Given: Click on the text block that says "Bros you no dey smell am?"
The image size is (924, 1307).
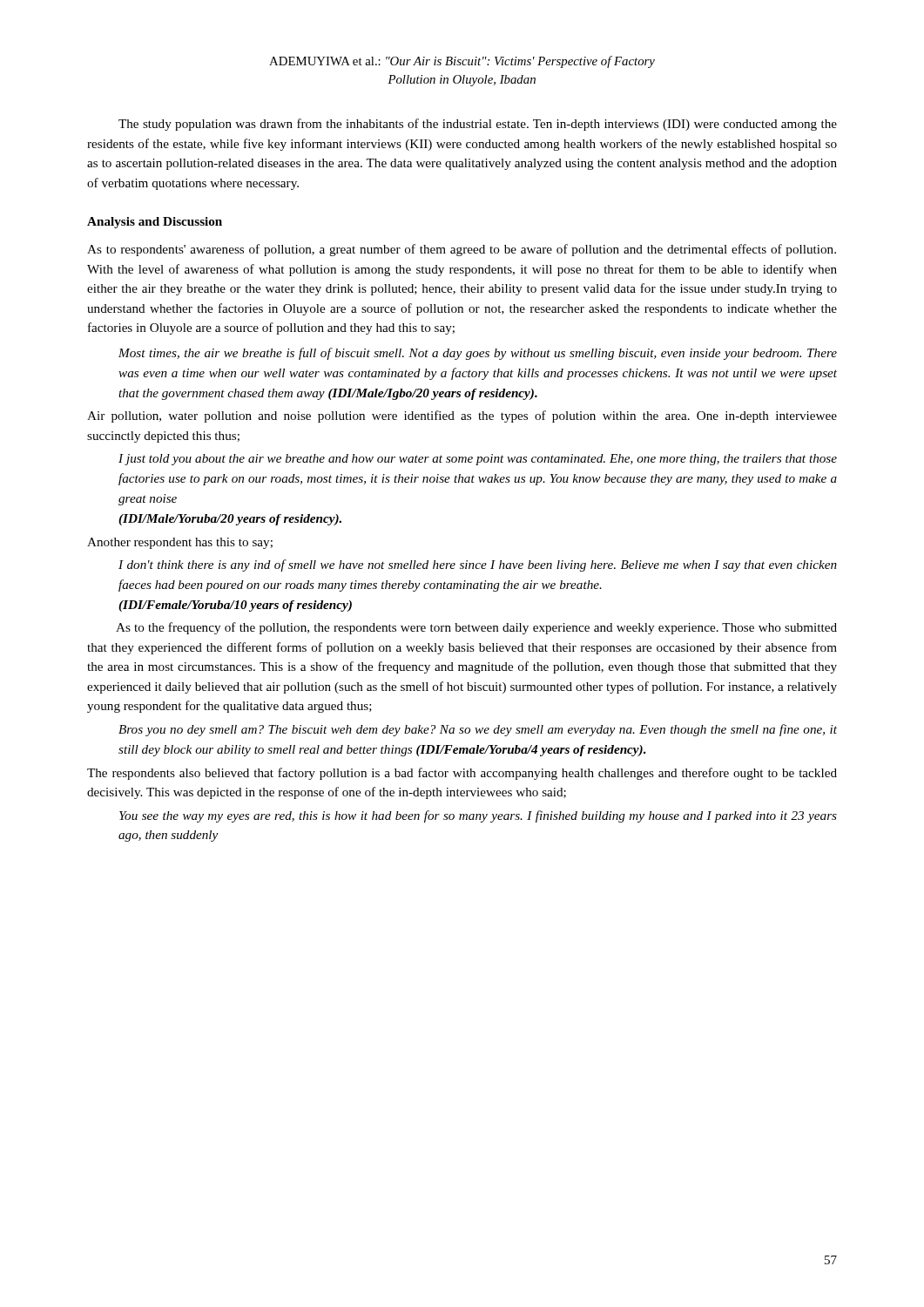Looking at the screenshot, I should (x=478, y=739).
